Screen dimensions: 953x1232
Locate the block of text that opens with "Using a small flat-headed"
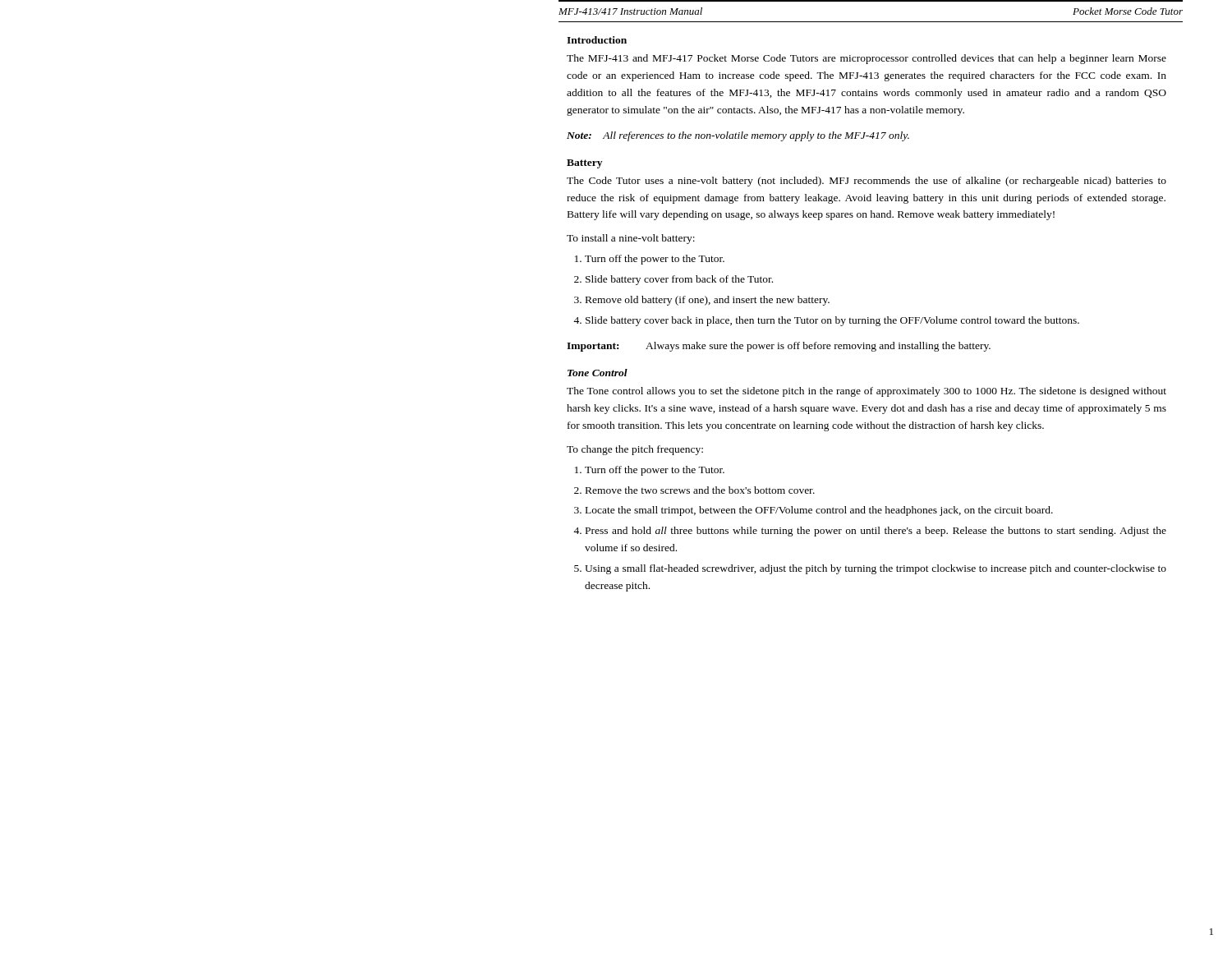876,578
